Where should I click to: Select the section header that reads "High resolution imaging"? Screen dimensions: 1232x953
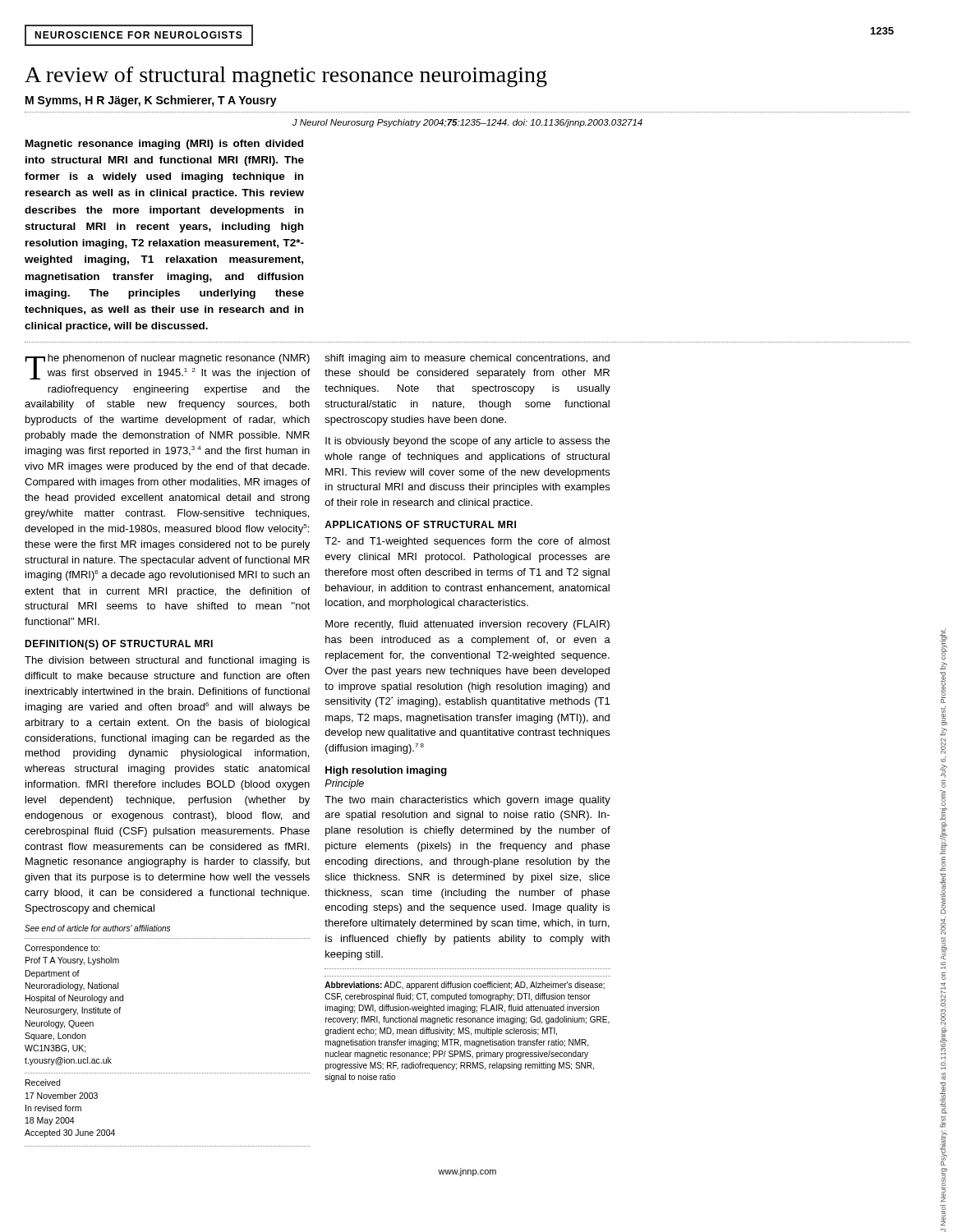(386, 770)
